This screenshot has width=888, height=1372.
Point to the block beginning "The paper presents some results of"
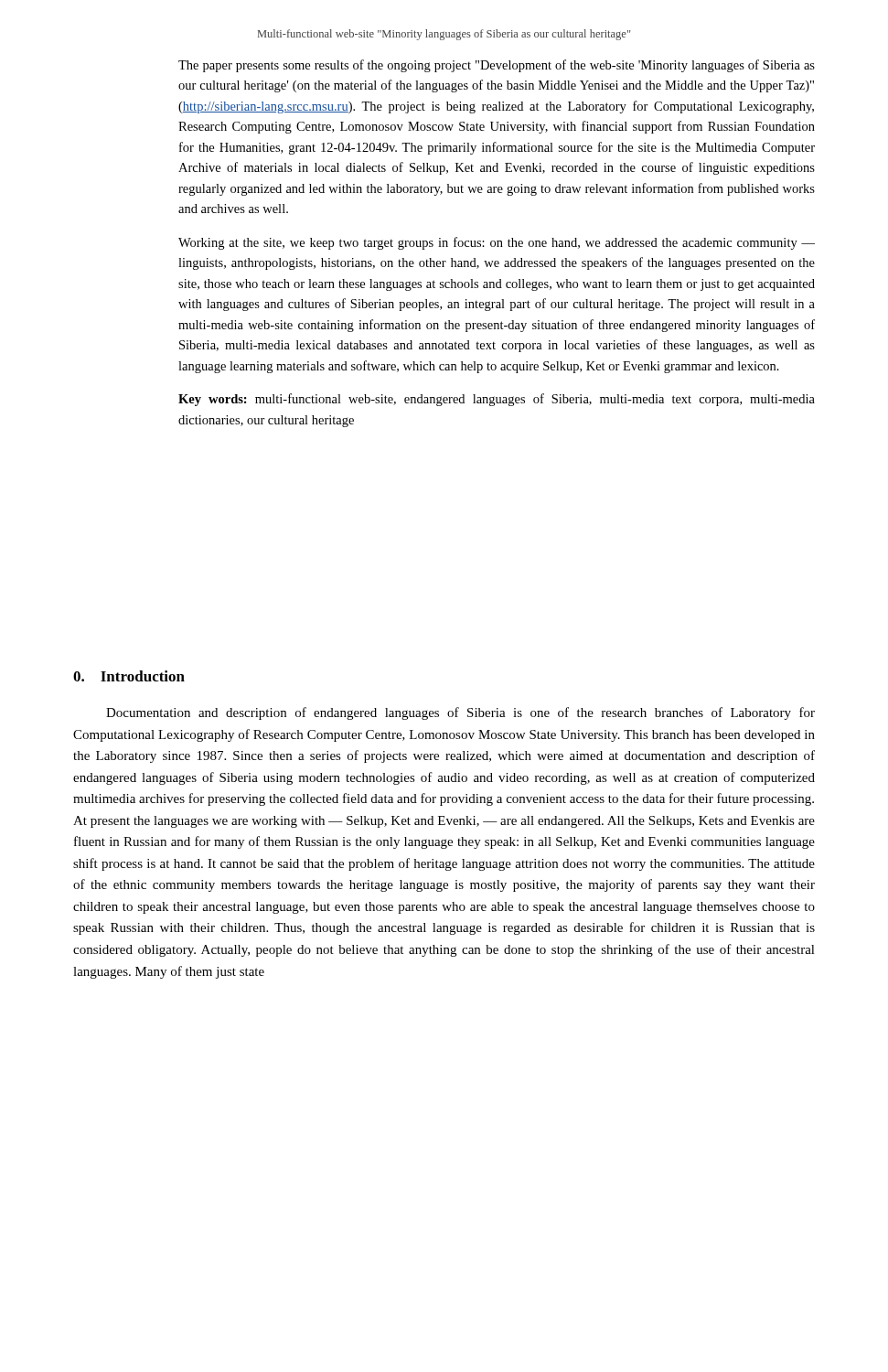(x=497, y=137)
